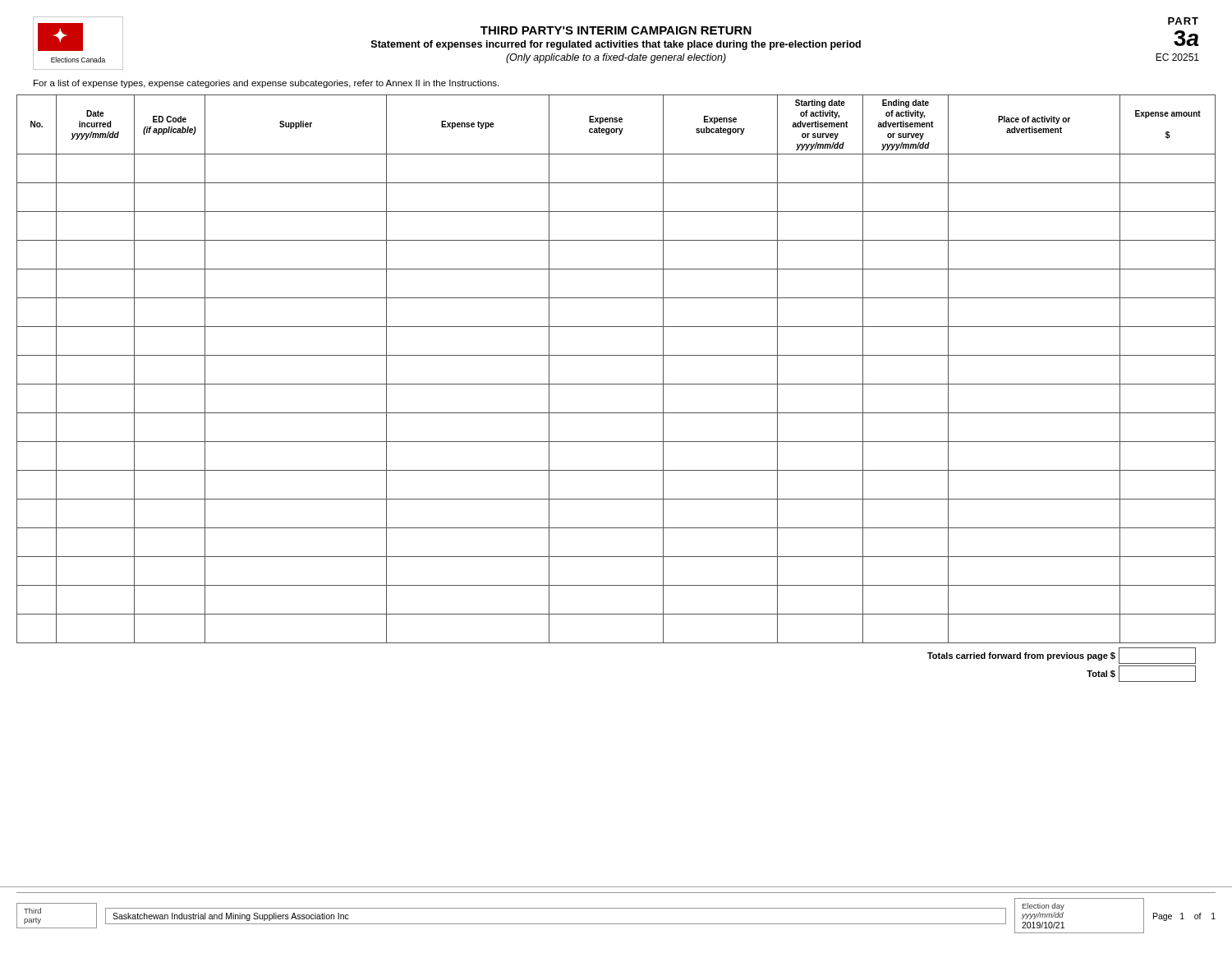
Task: Click on the table containing "Starting date of"
Action: 616,369
